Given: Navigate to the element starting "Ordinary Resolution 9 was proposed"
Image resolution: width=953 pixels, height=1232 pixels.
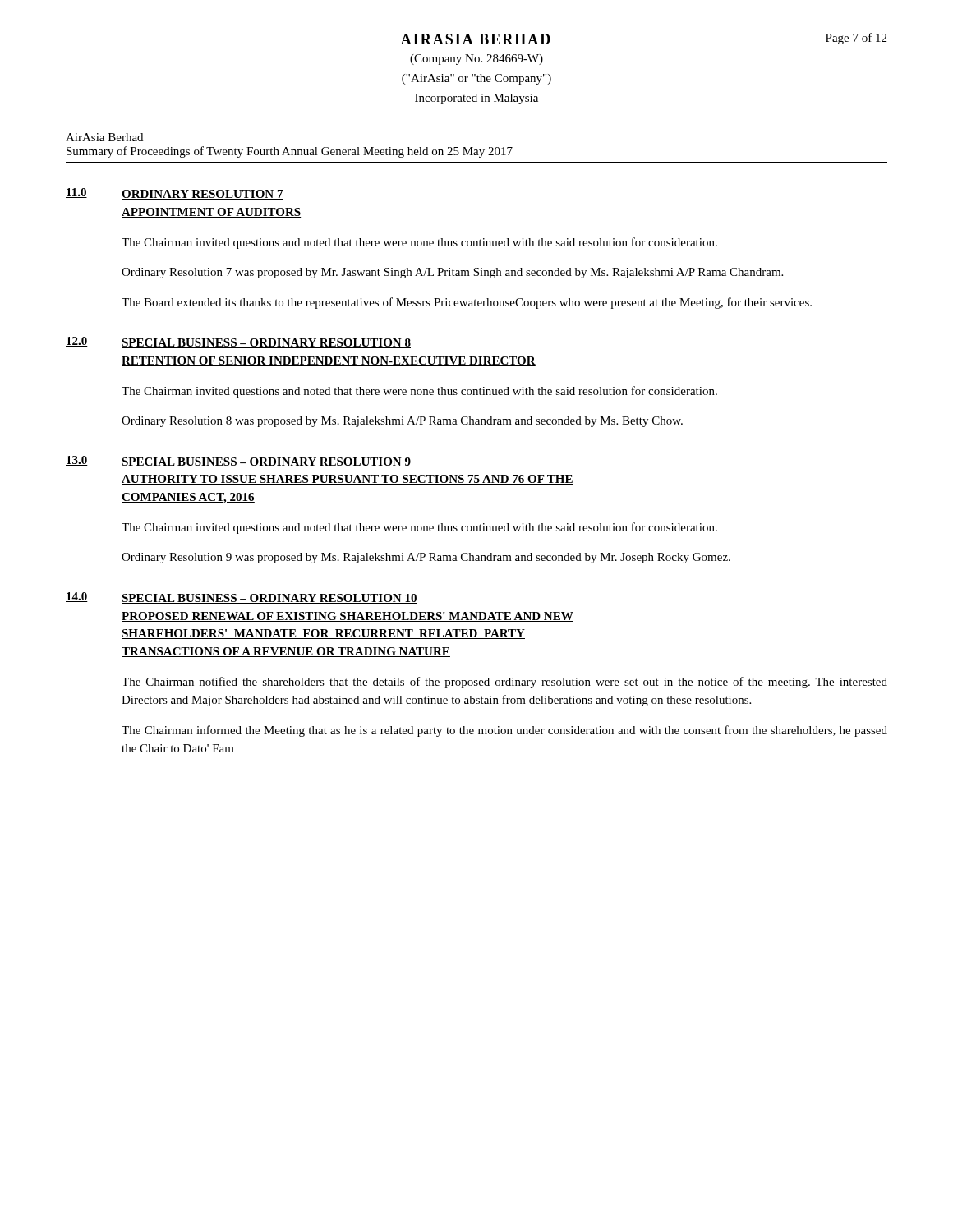Looking at the screenshot, I should click(x=426, y=557).
